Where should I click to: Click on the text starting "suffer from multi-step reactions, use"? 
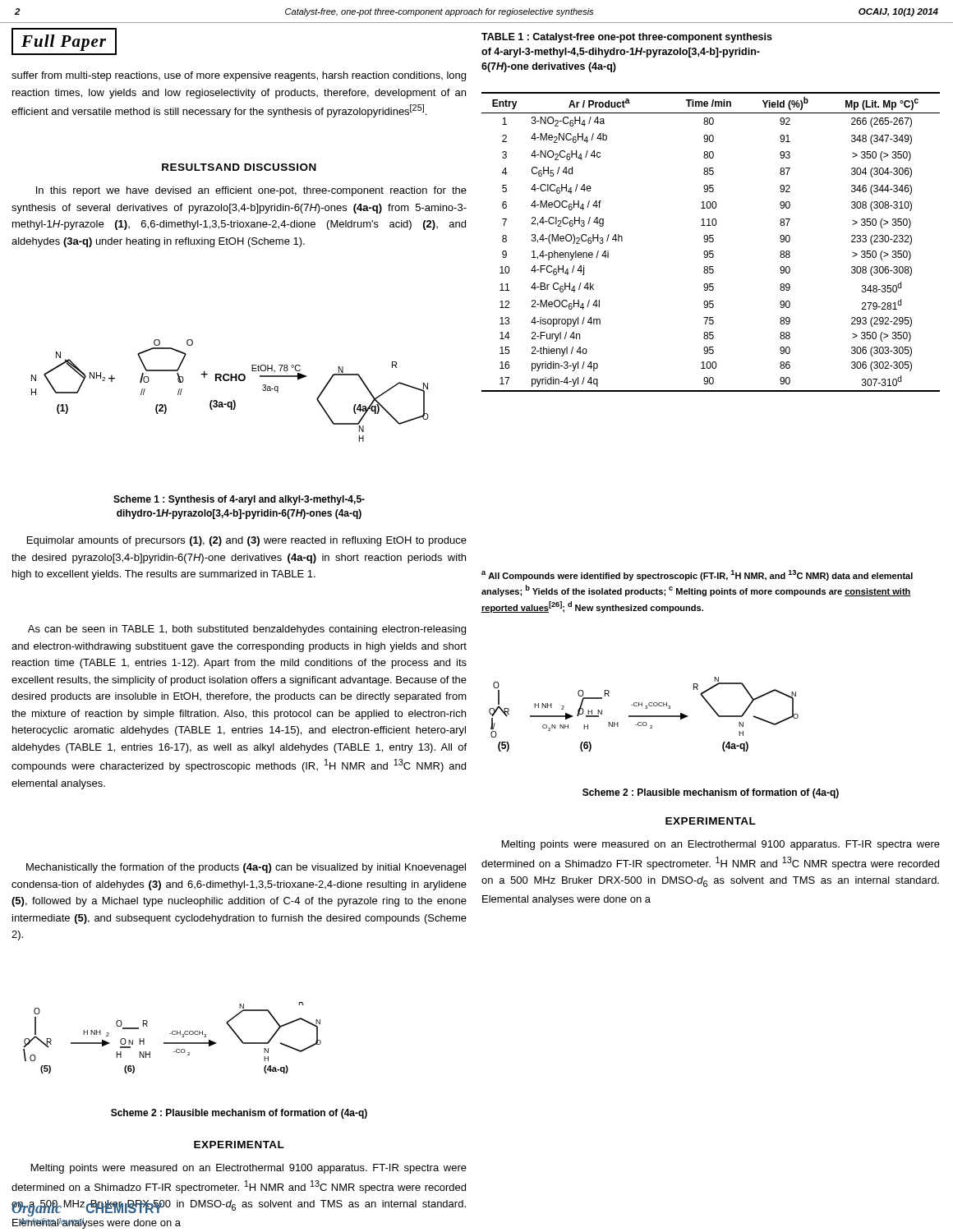point(239,93)
